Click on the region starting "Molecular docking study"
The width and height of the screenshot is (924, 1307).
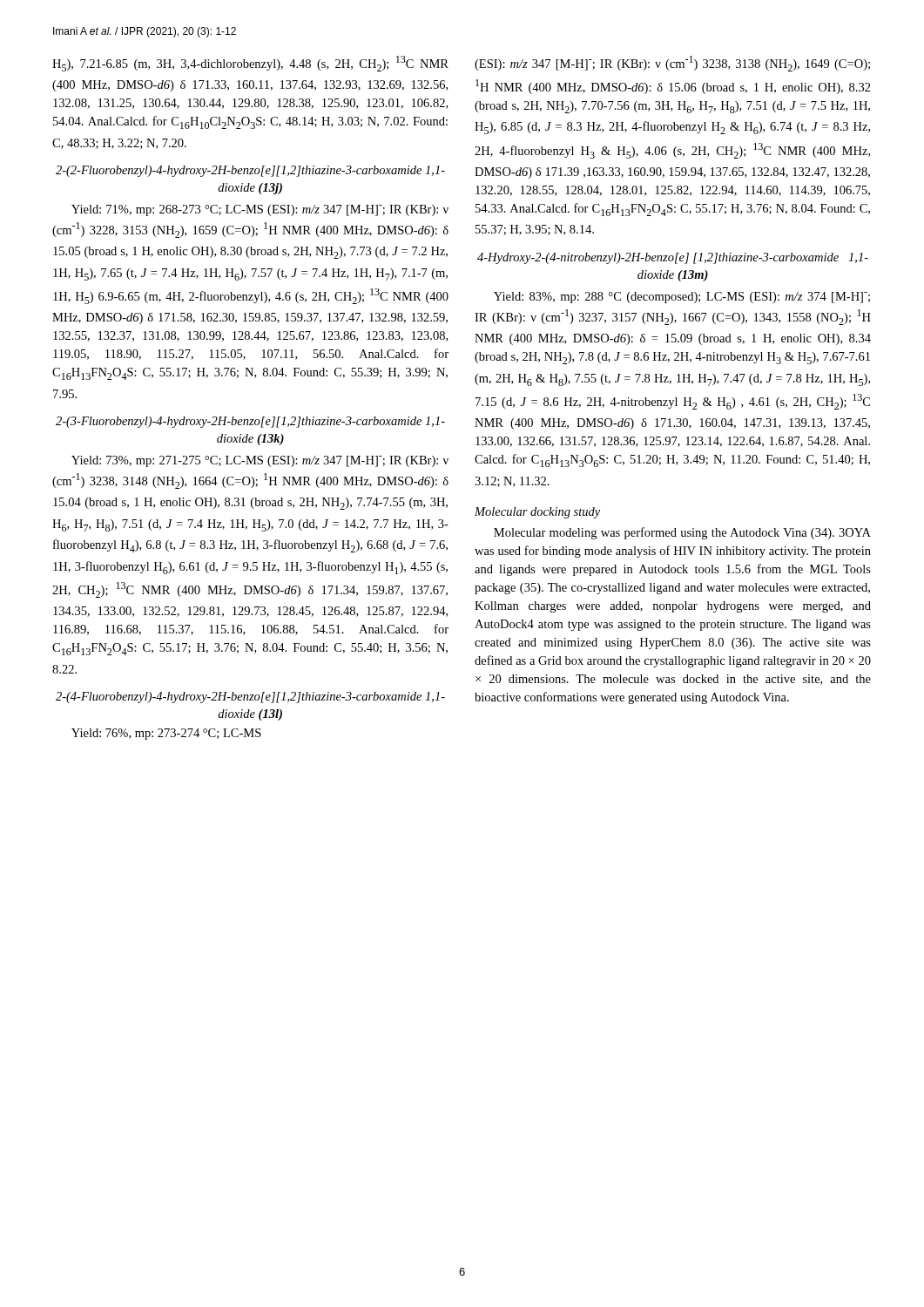click(537, 511)
